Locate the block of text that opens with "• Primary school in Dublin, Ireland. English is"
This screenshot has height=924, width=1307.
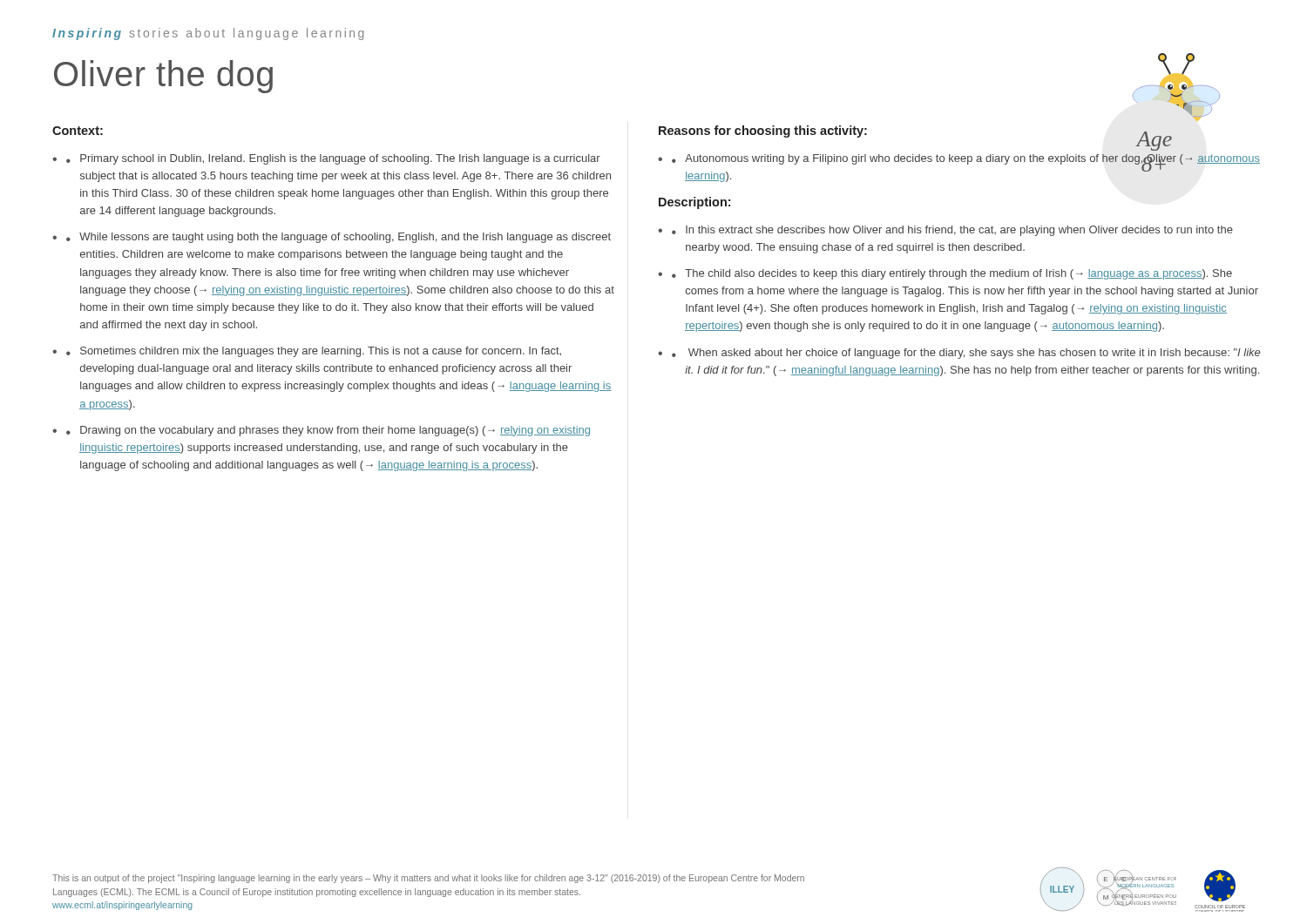pyautogui.click(x=340, y=185)
